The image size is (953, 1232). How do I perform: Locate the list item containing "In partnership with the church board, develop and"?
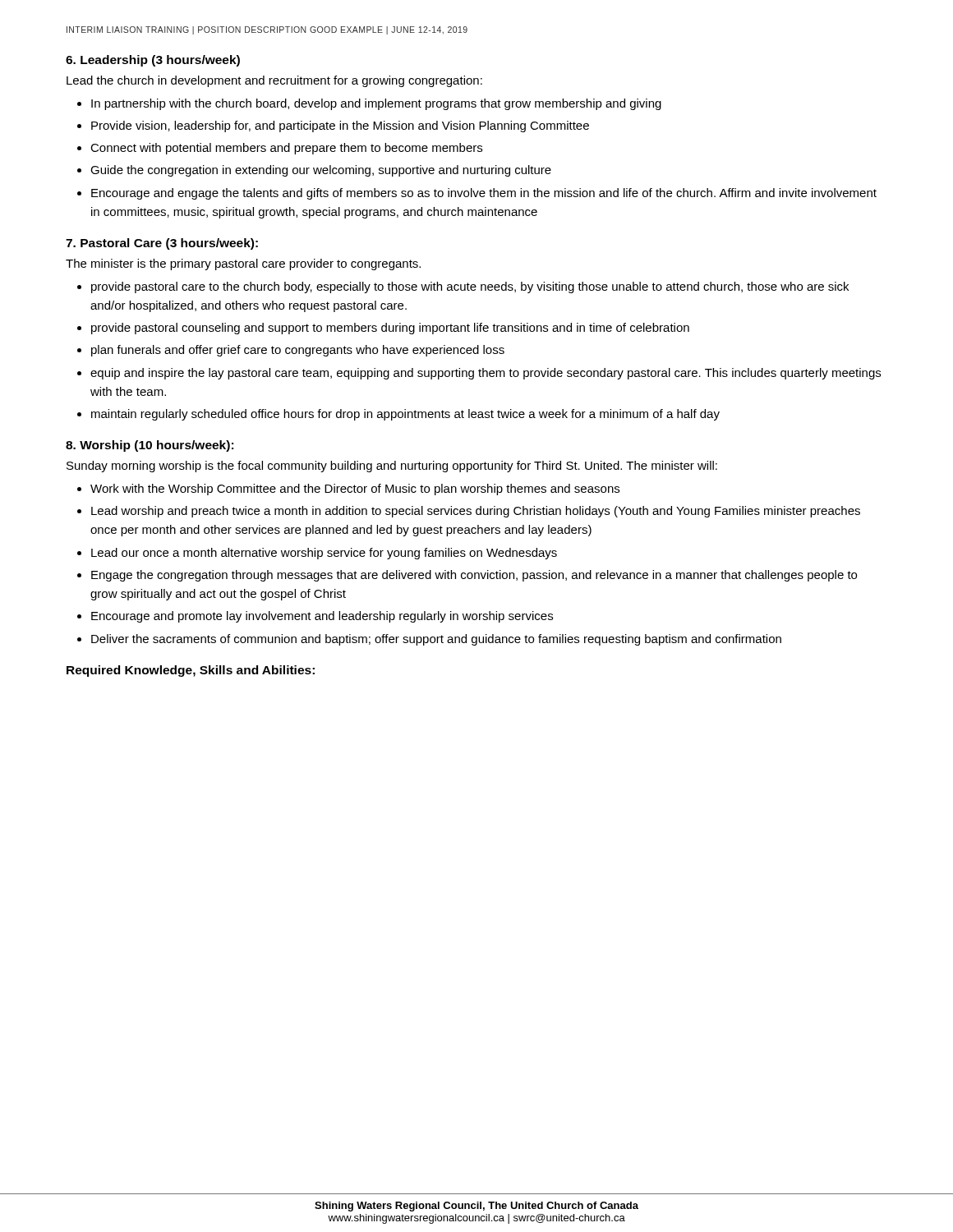[376, 103]
